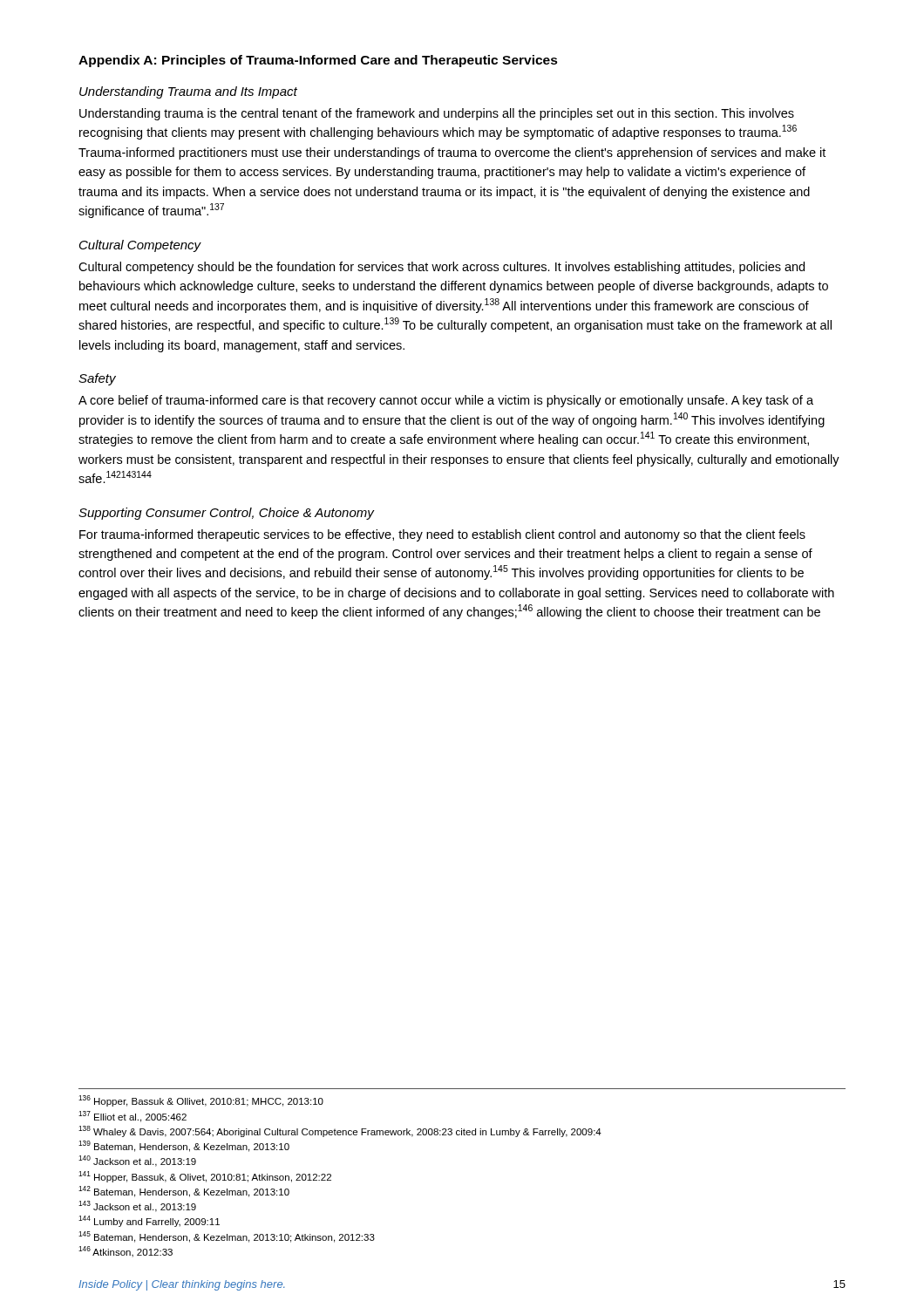The height and width of the screenshot is (1308, 924).
Task: Click on the text block starting "Understanding trauma is"
Action: coord(452,162)
